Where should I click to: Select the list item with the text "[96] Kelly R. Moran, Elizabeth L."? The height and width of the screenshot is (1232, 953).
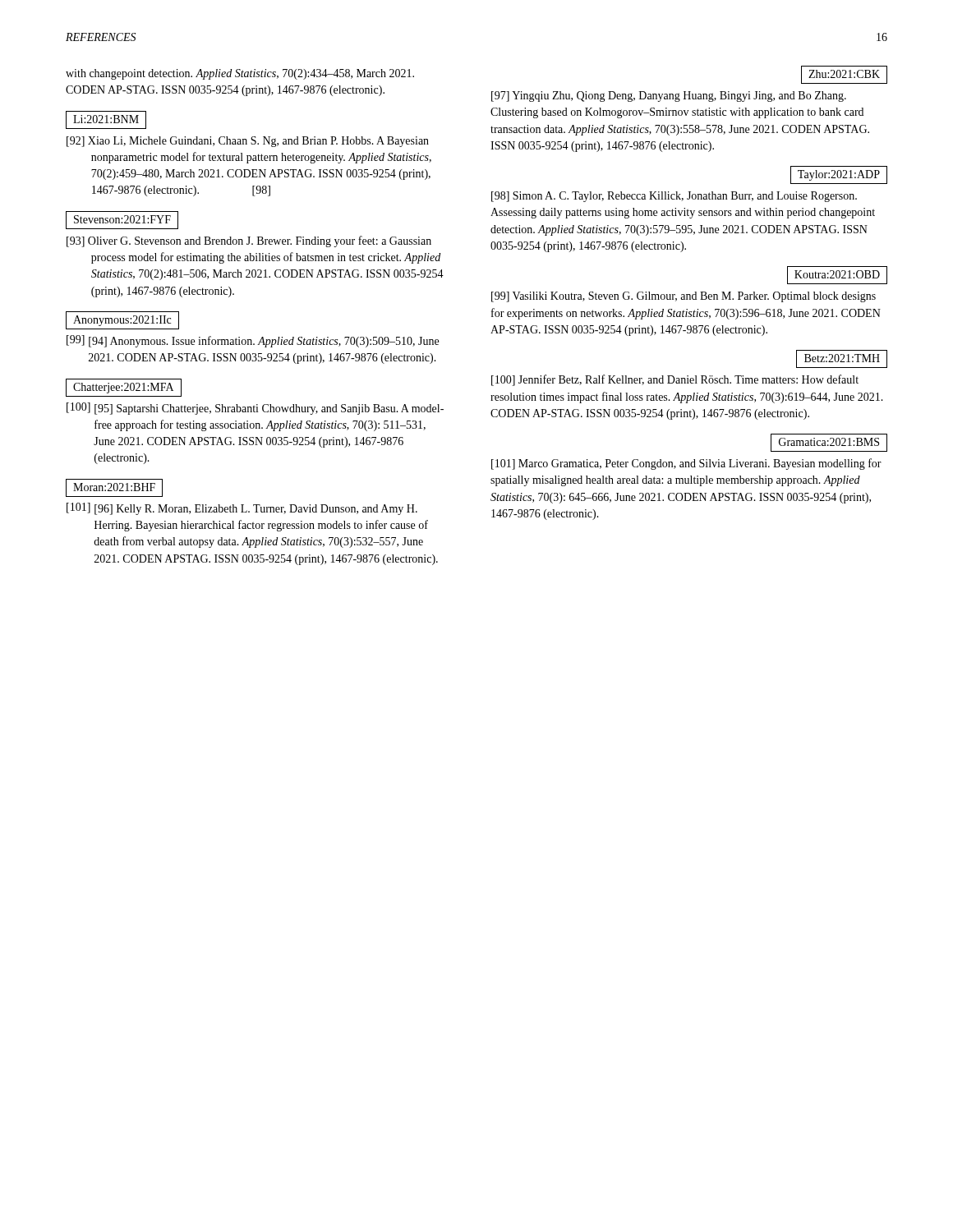(271, 534)
